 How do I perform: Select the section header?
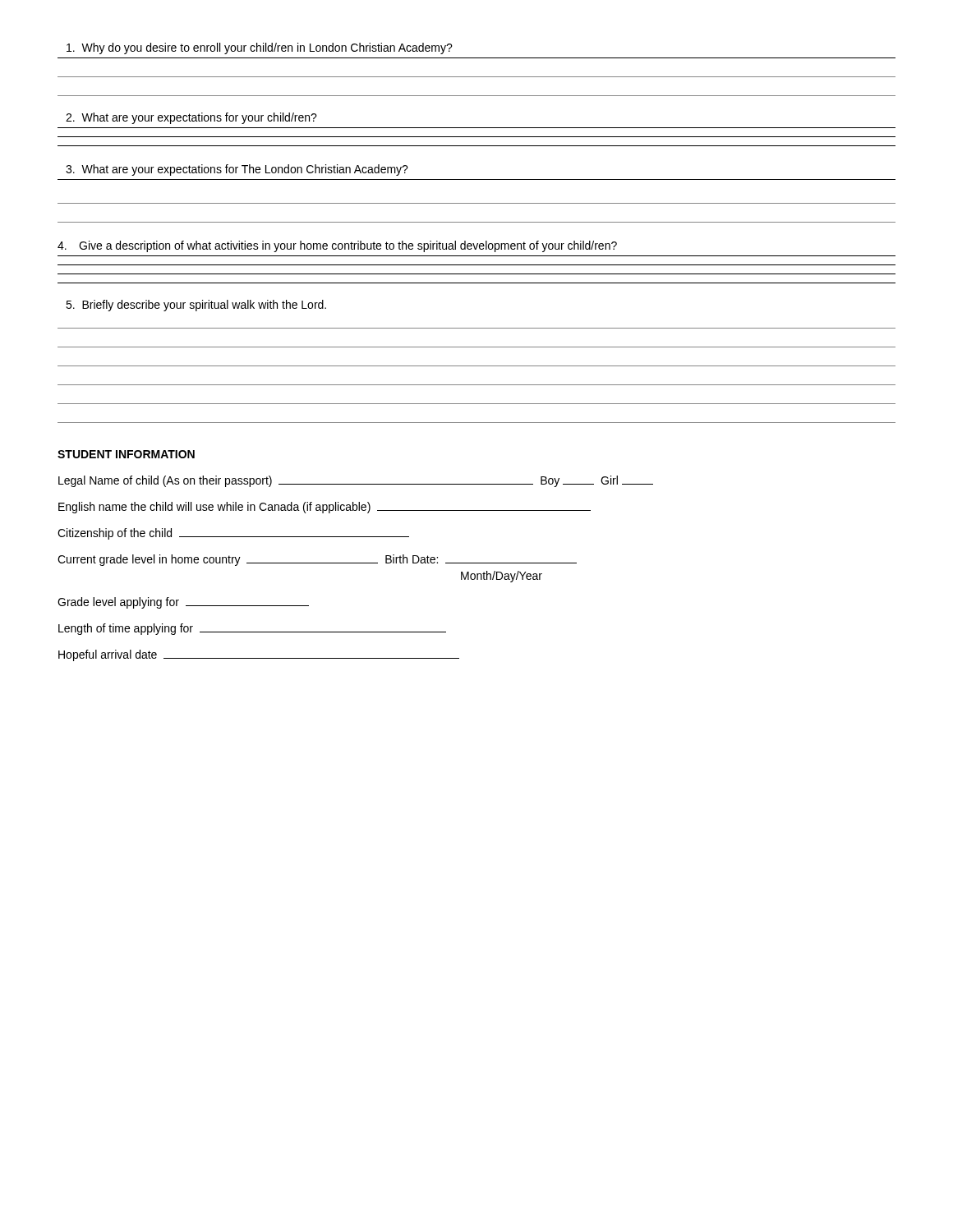coord(126,454)
